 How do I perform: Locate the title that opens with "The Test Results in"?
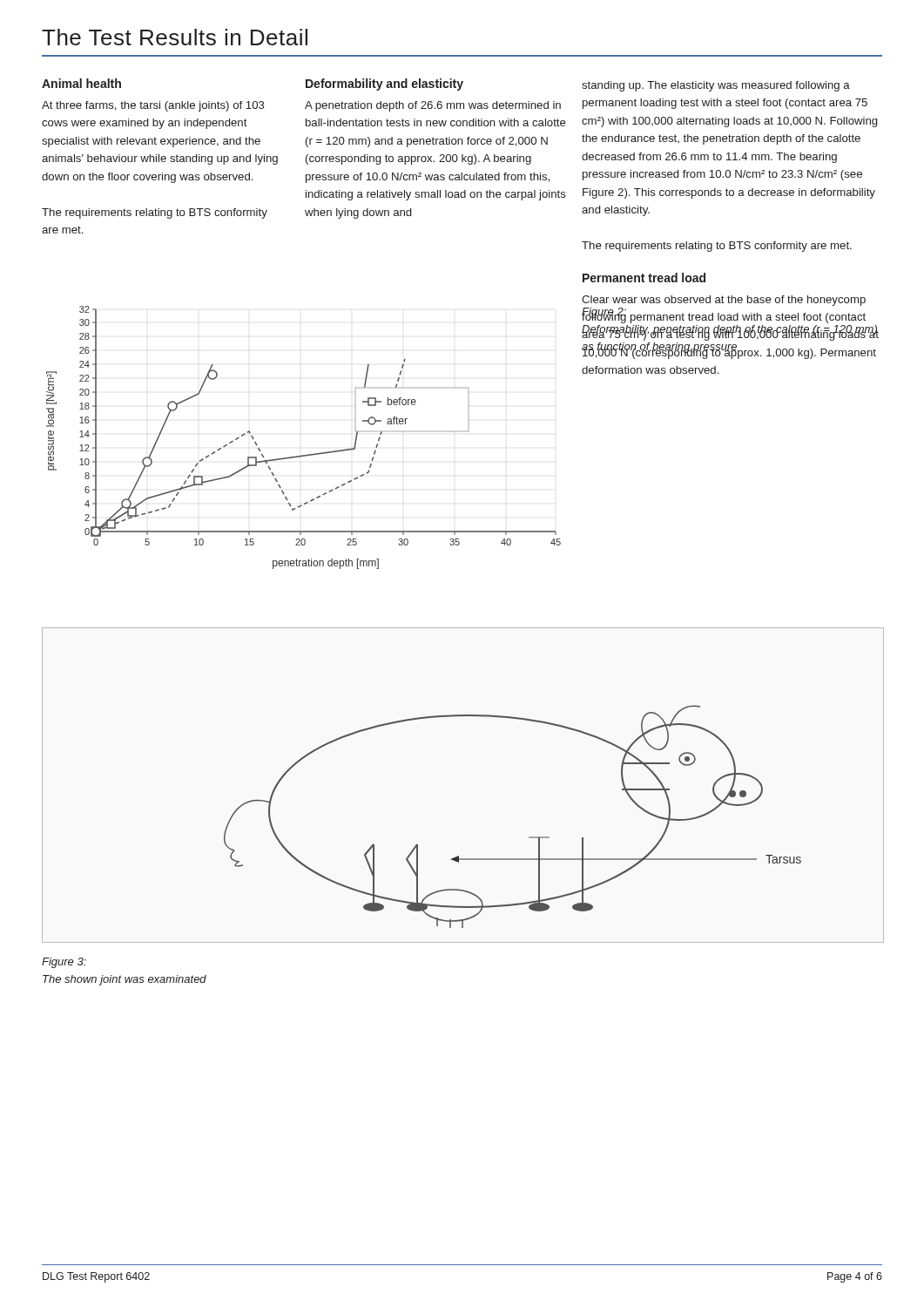click(x=176, y=38)
